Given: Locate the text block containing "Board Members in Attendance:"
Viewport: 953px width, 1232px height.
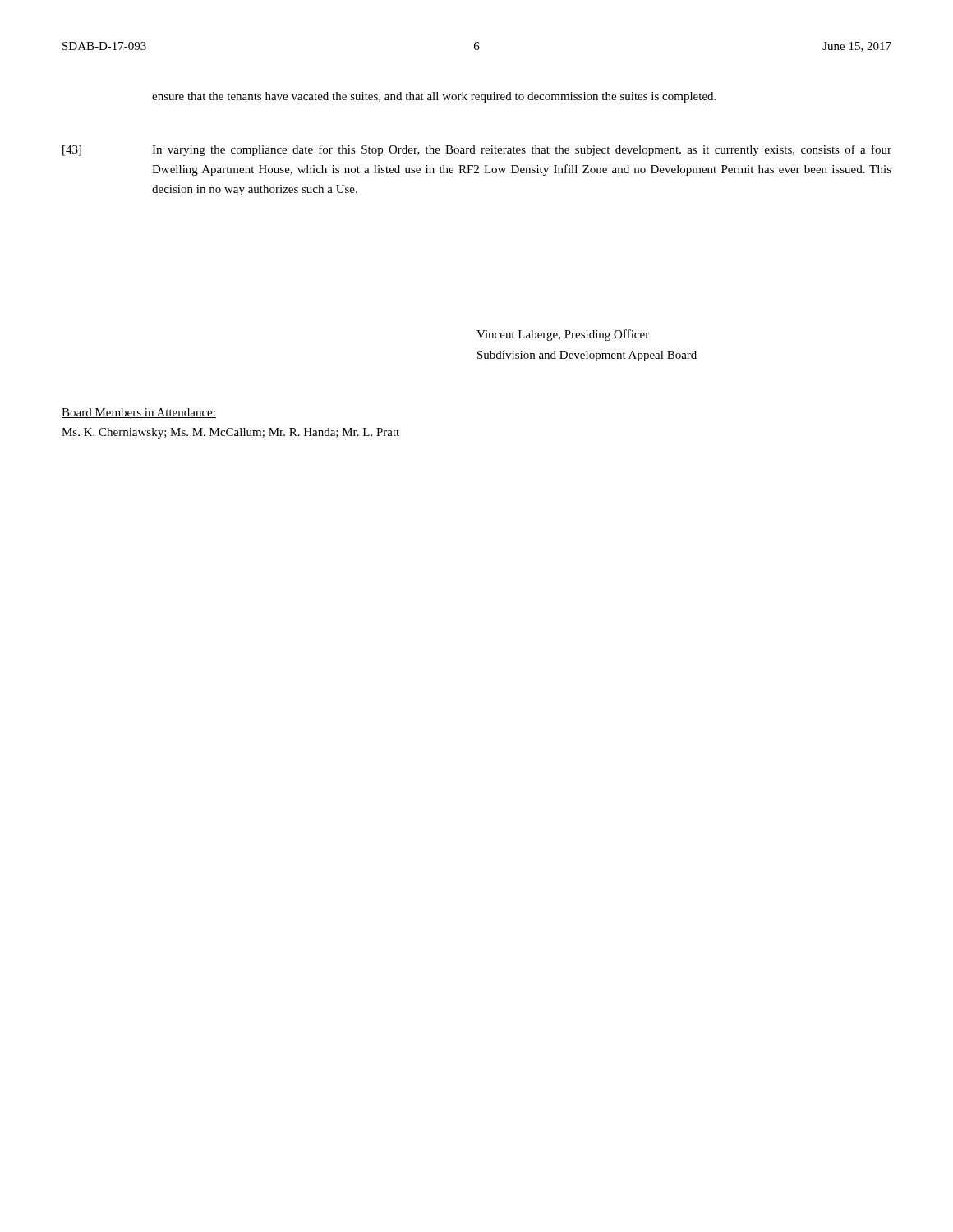Looking at the screenshot, I should 231,422.
